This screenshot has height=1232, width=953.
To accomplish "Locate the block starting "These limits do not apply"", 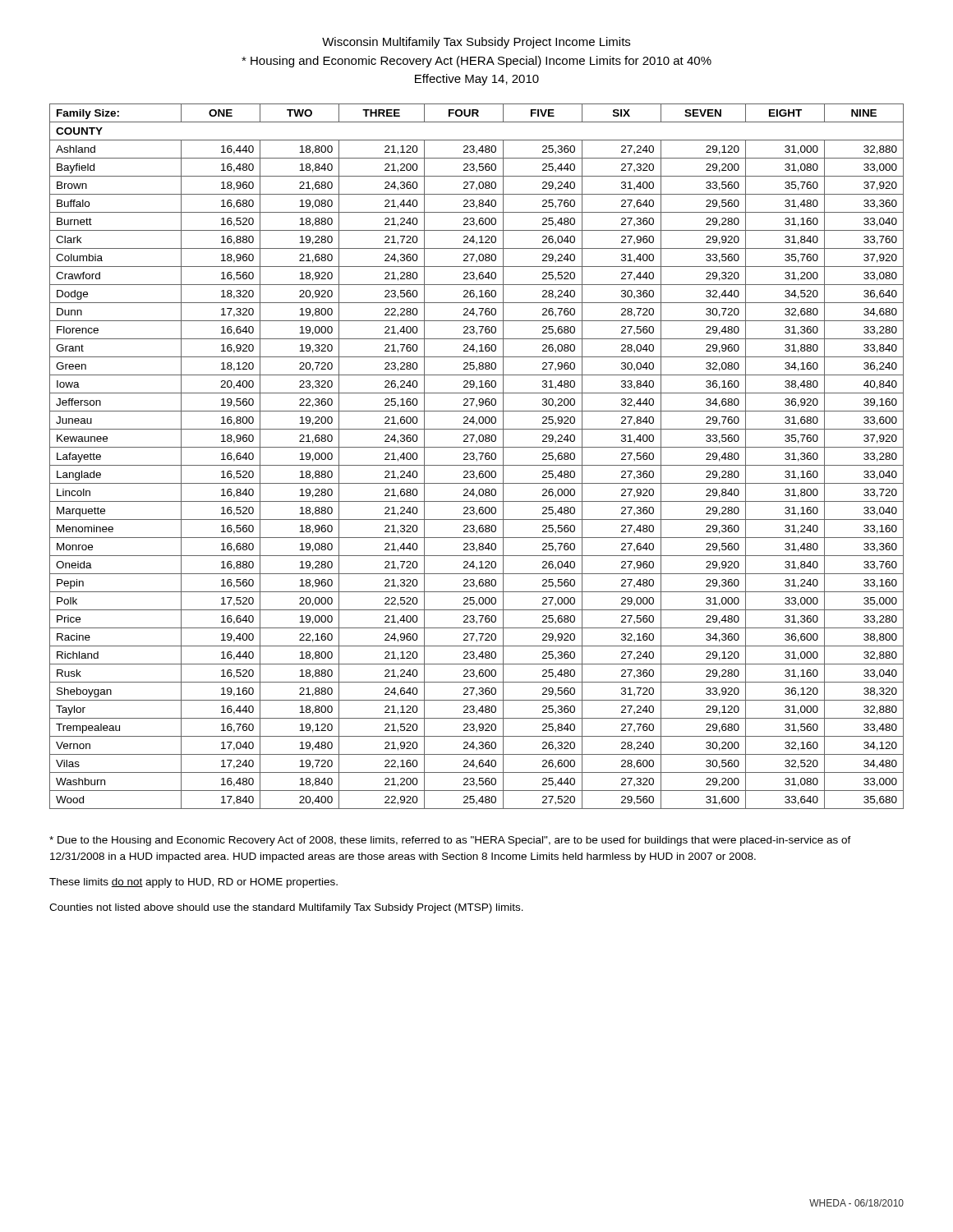I will click(x=193, y=883).
